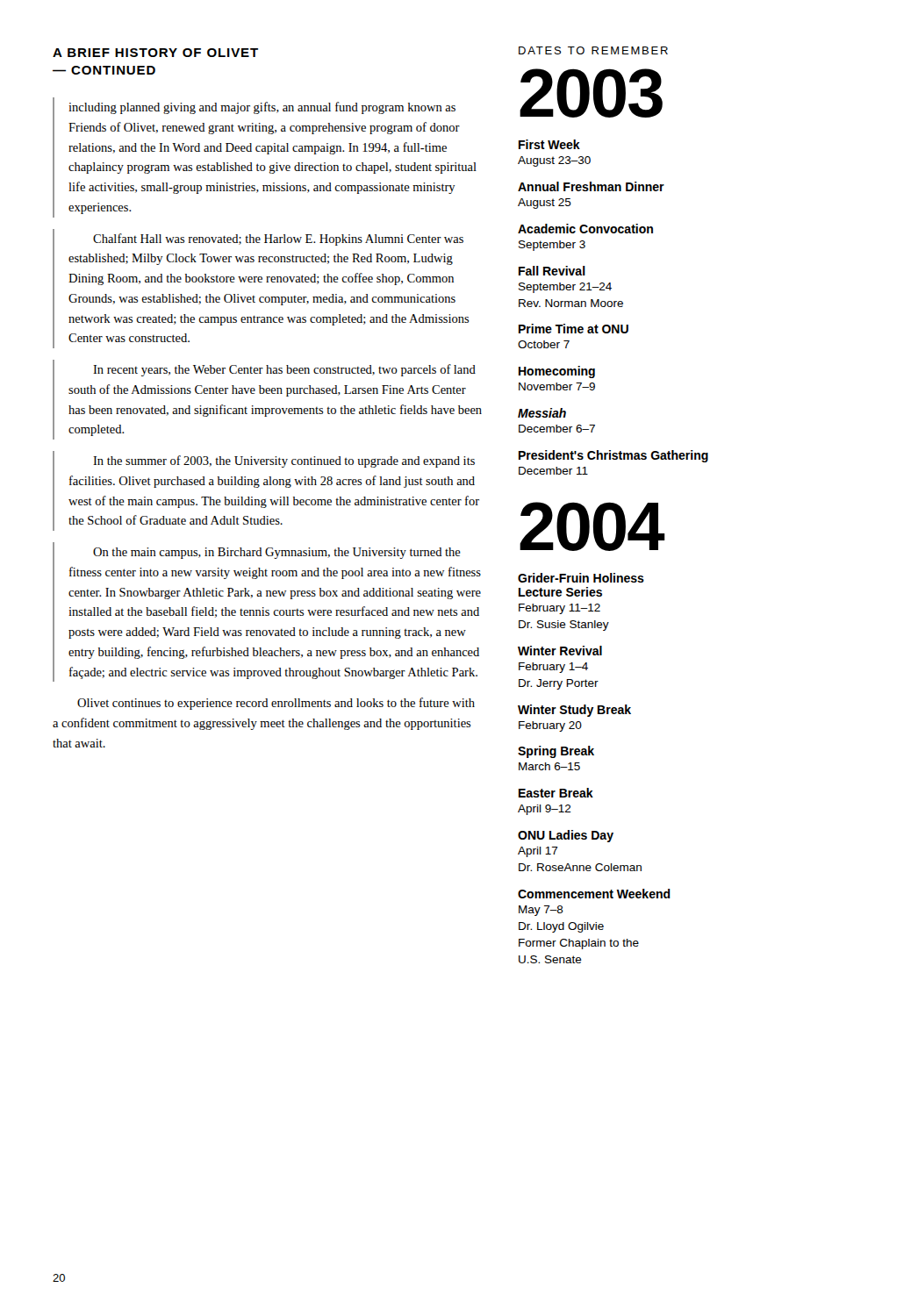Viewport: 918px width, 1316px height.
Task: Point to the passage starting "In recent years, the Weber Center"
Action: pos(275,399)
